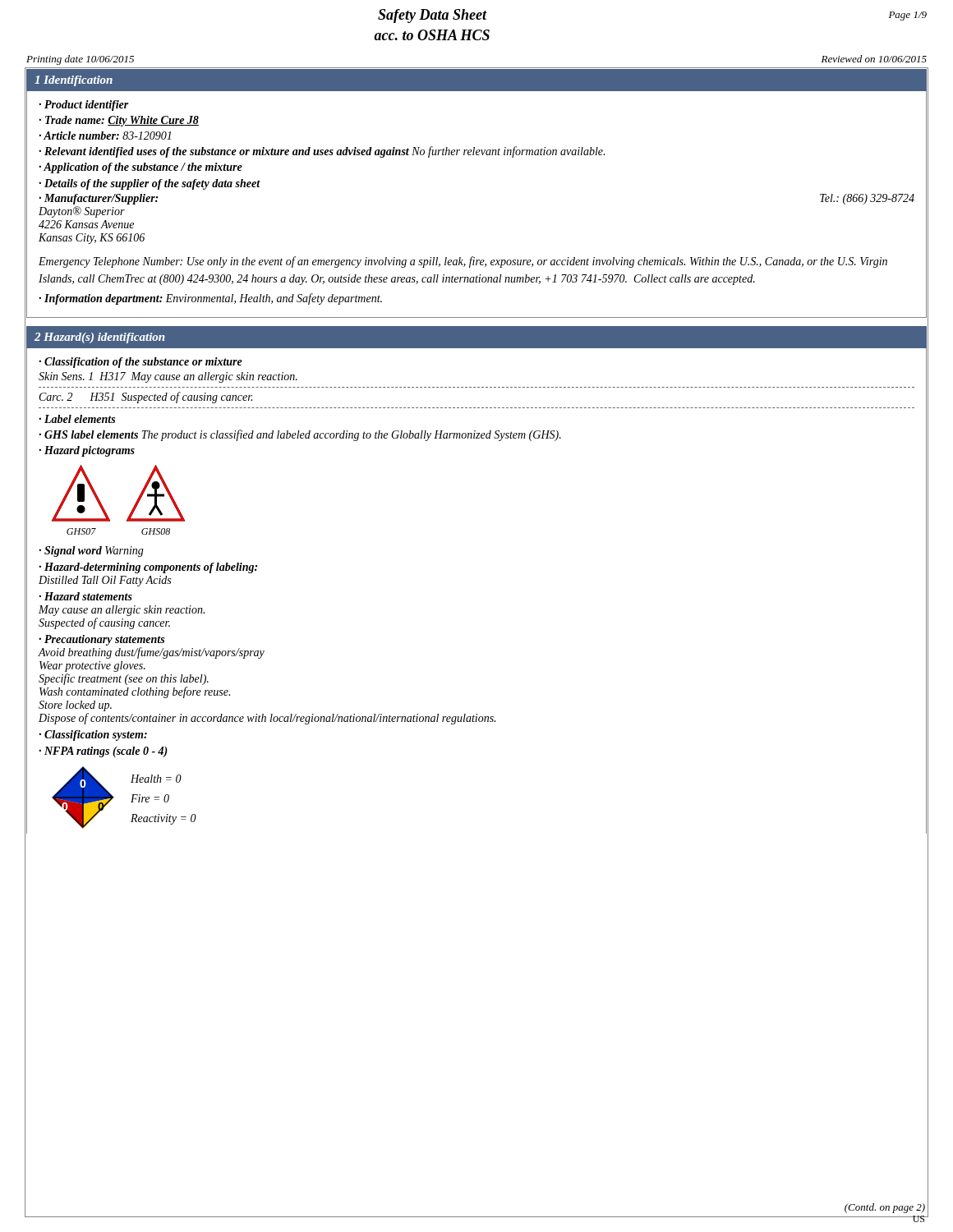Locate the list item that reads "· Application of the"

140,167
